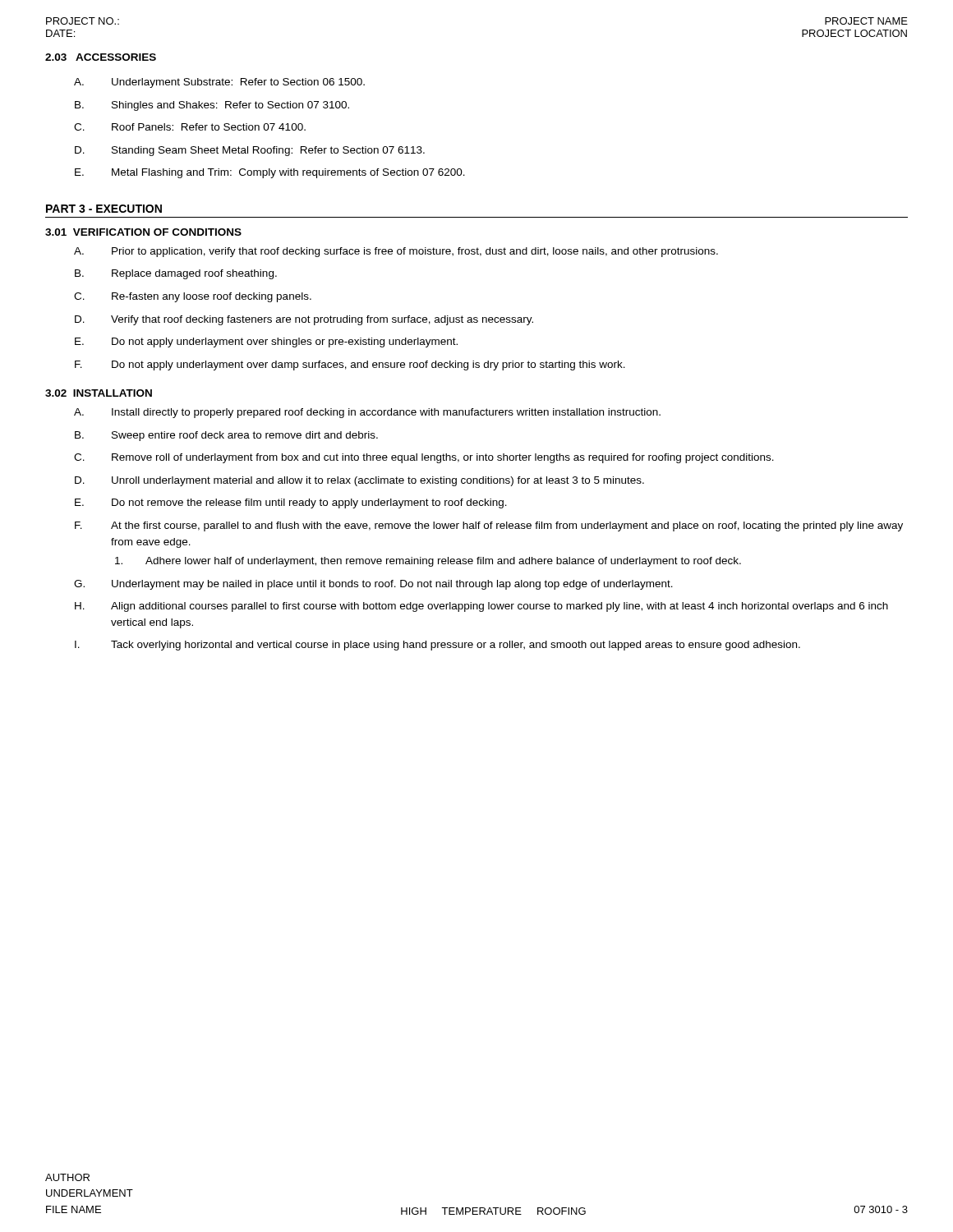
Task: Point to the text starting "B. Replace damaged roof sheathing."
Action: click(176, 274)
